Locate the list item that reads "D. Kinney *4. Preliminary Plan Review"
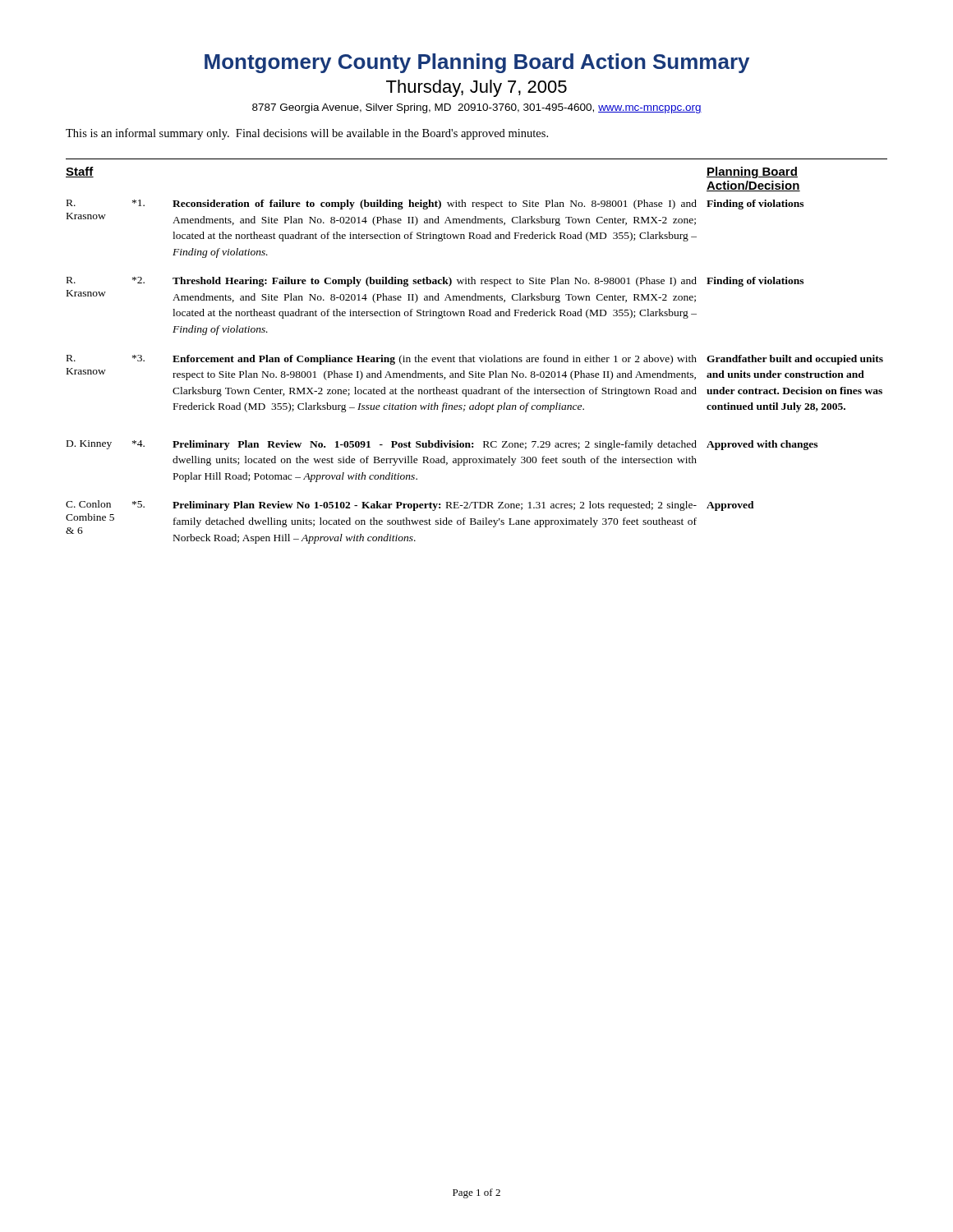The height and width of the screenshot is (1232, 953). click(476, 460)
